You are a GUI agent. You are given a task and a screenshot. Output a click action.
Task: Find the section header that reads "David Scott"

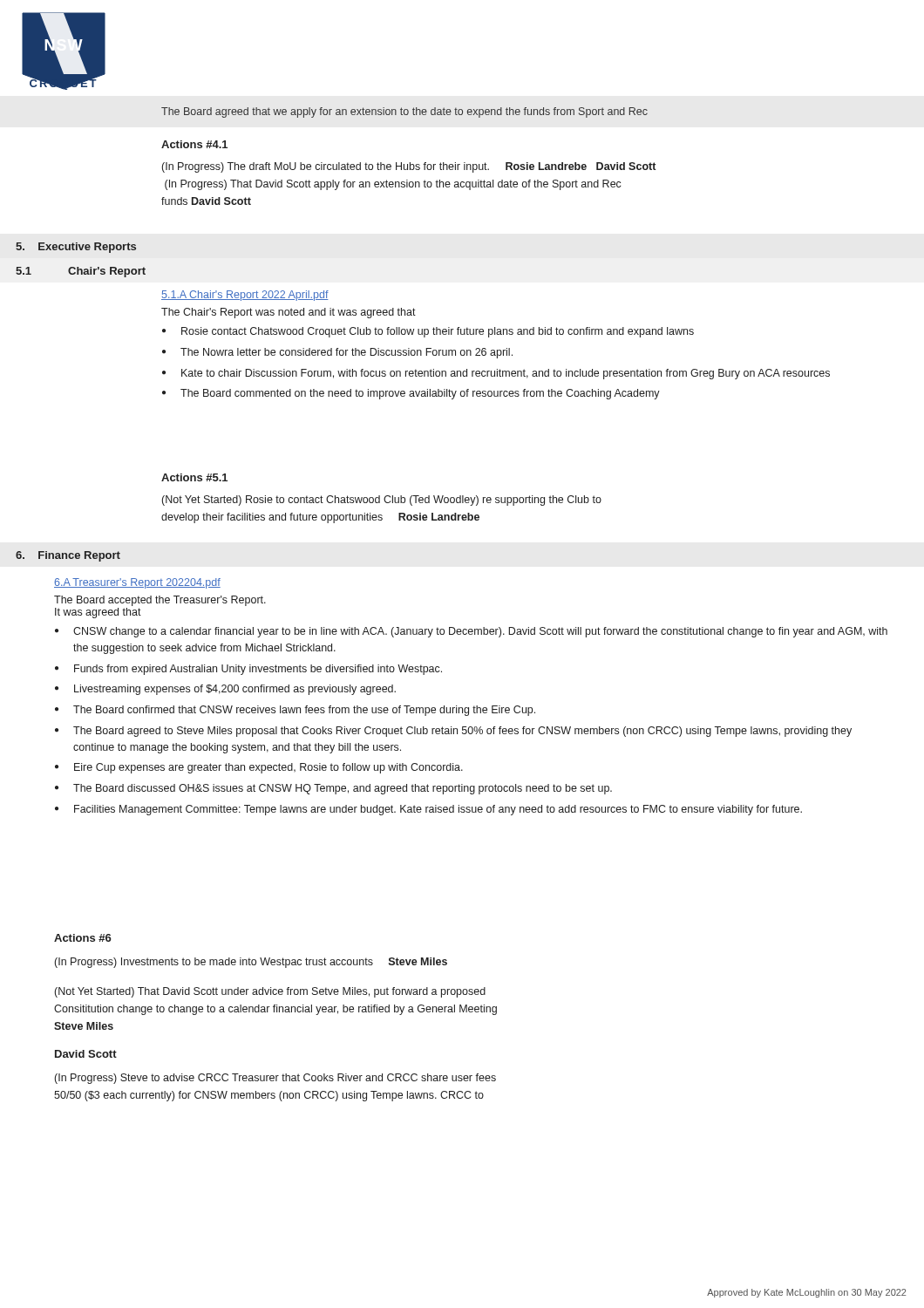(x=85, y=1054)
